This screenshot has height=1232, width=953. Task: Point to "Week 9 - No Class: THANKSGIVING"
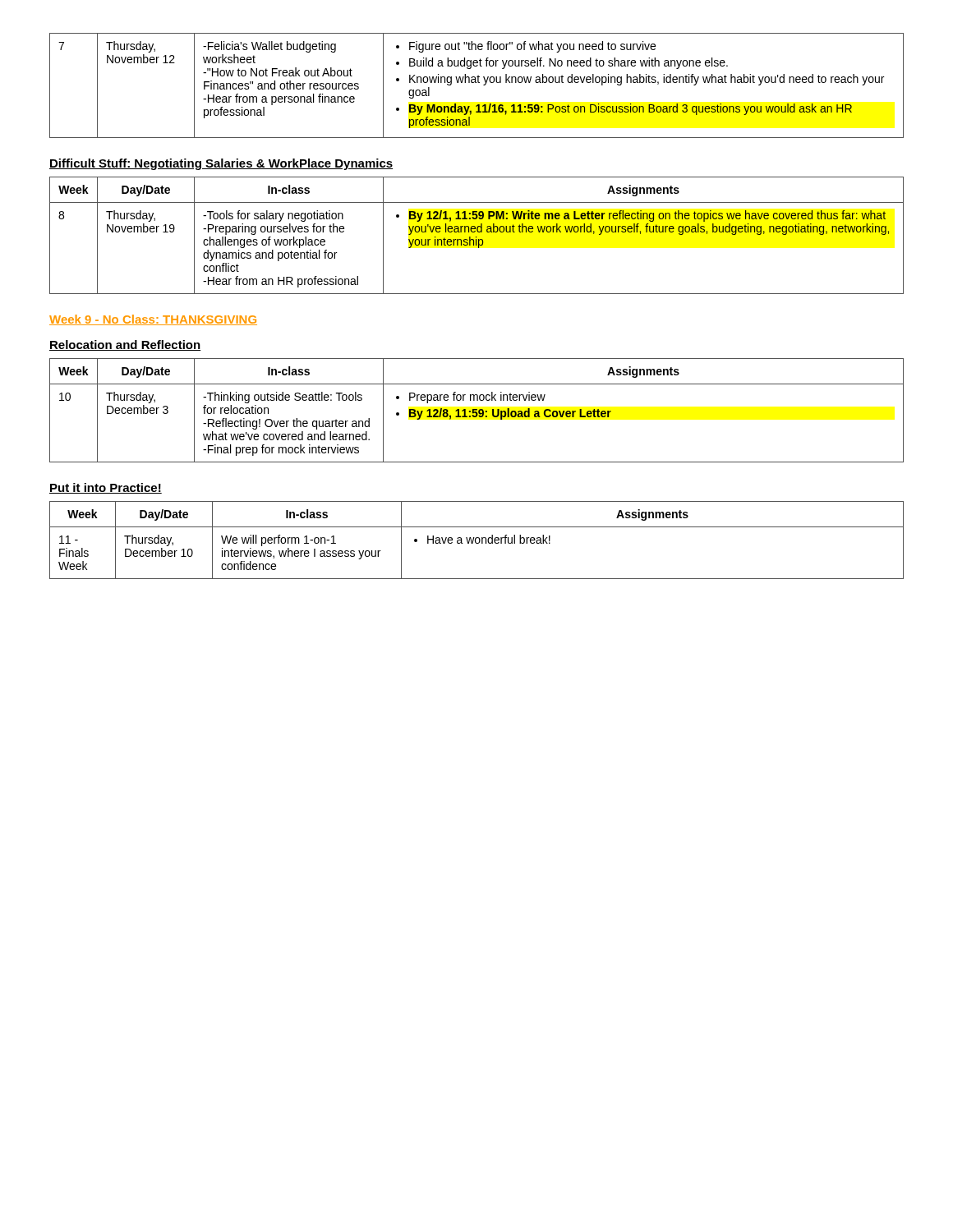(153, 319)
